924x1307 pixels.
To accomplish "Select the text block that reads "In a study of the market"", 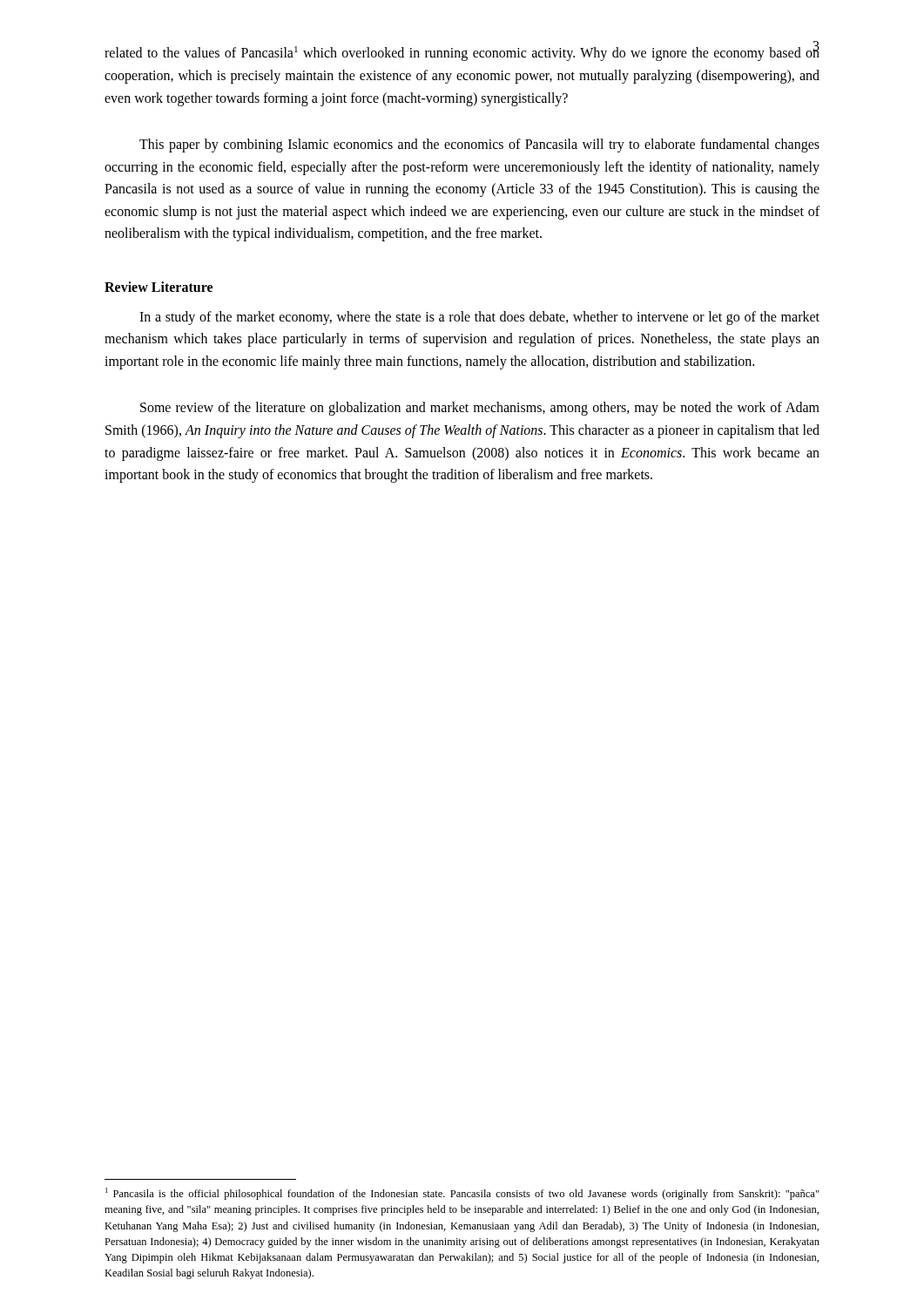I will (x=462, y=339).
